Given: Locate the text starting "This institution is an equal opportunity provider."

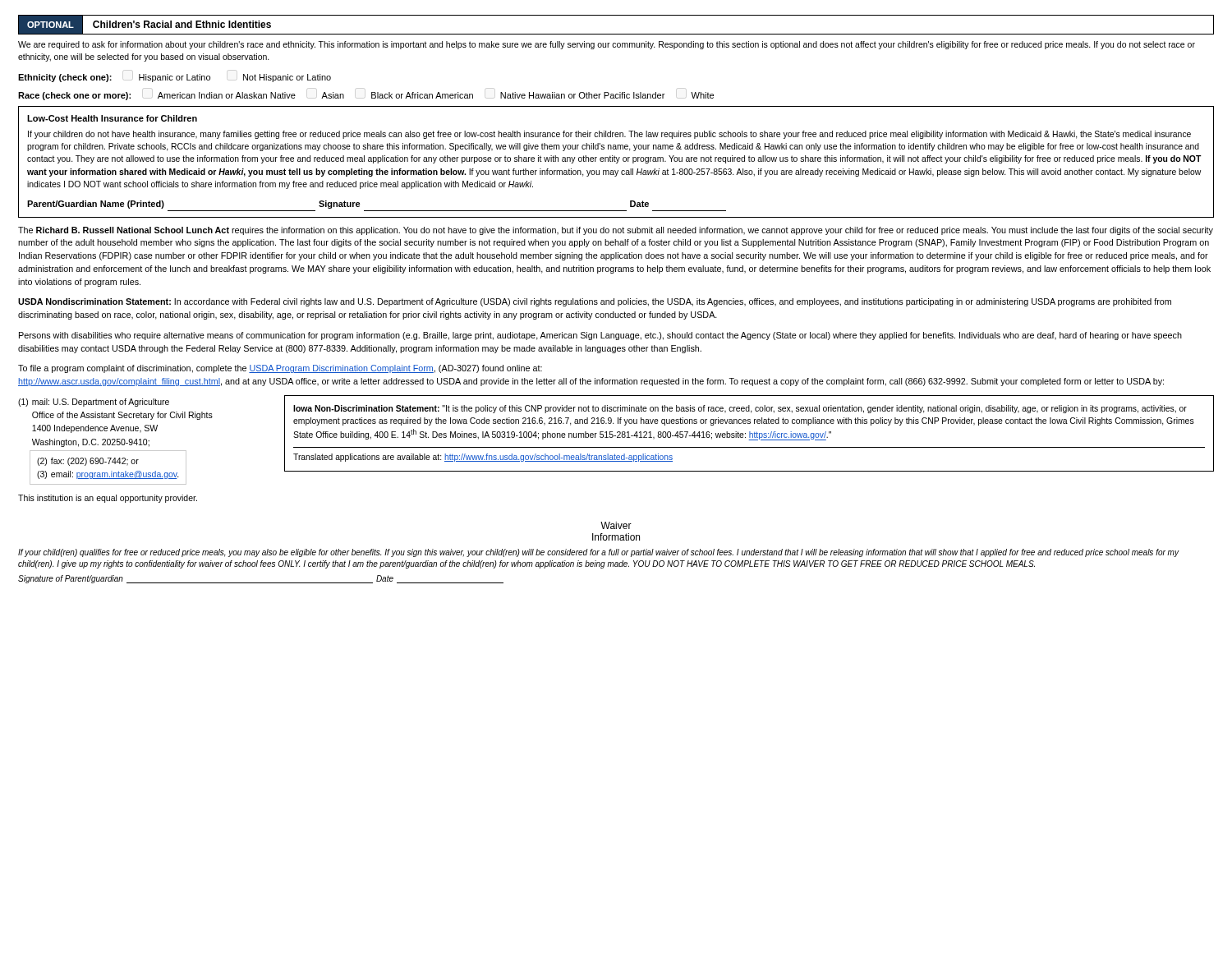Looking at the screenshot, I should click(x=108, y=498).
